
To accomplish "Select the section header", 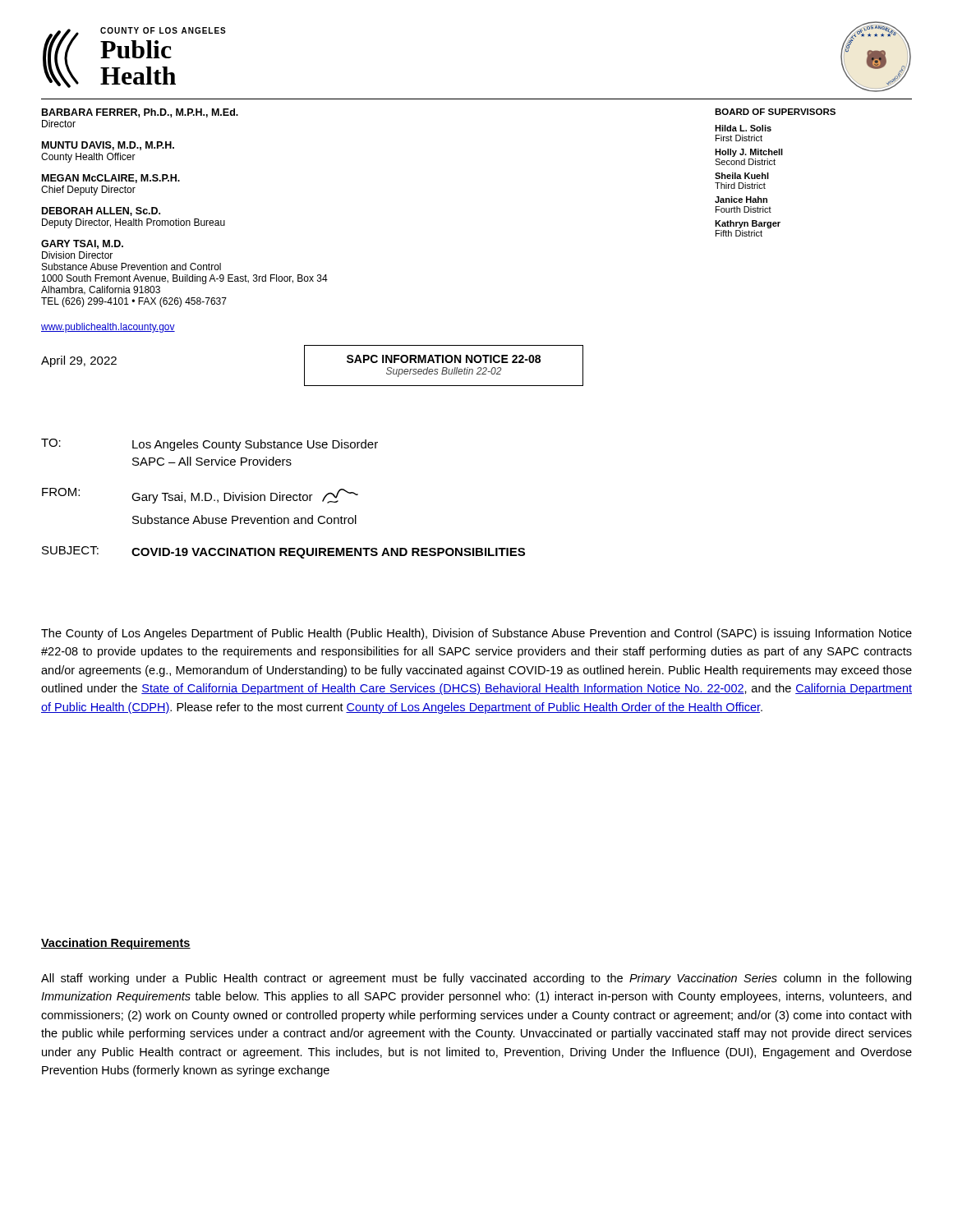I will pyautogui.click(x=116, y=943).
